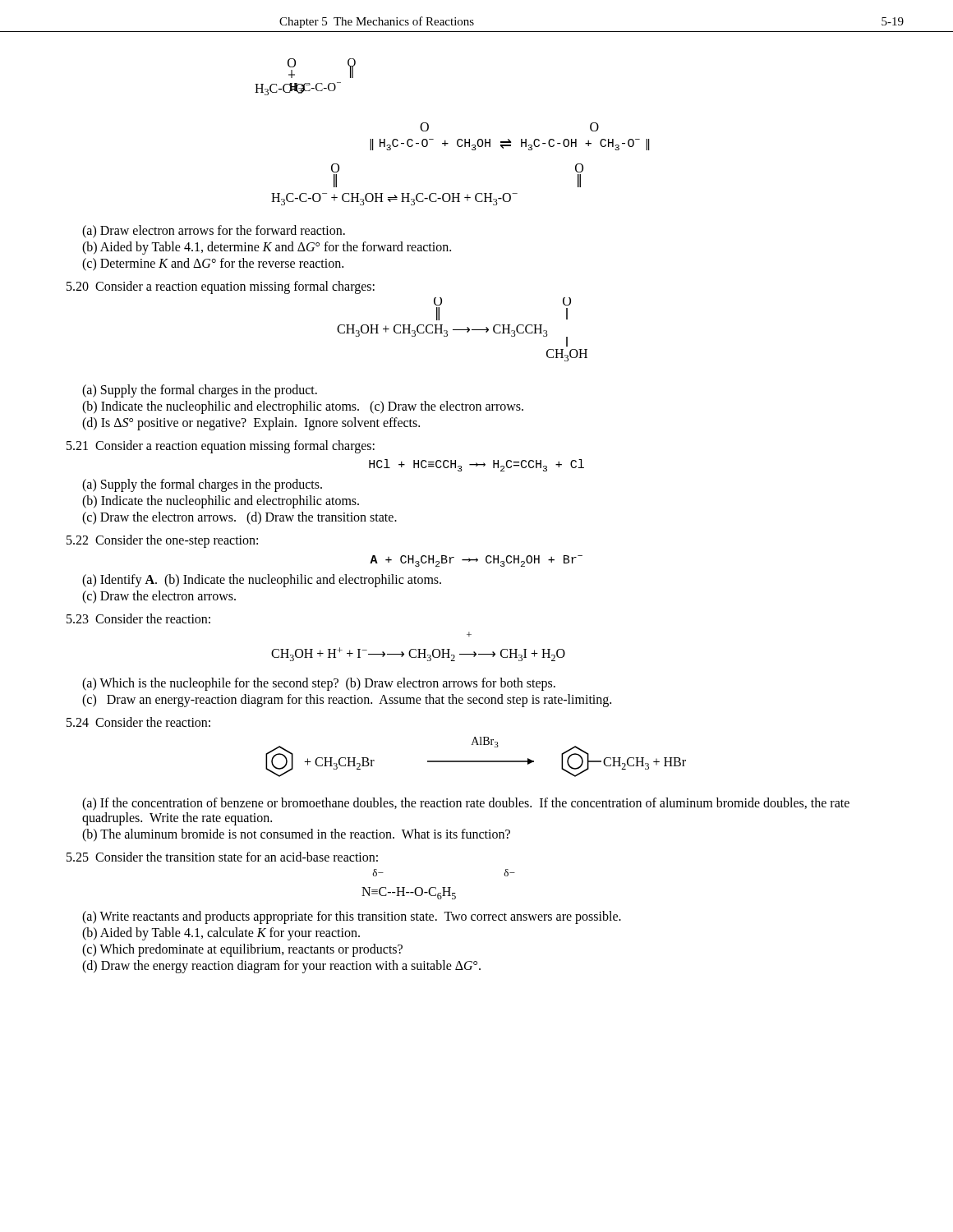The height and width of the screenshot is (1232, 953).
Task: Point to the block starting "(d) Draw the energy reaction diagram for your"
Action: coord(282,965)
